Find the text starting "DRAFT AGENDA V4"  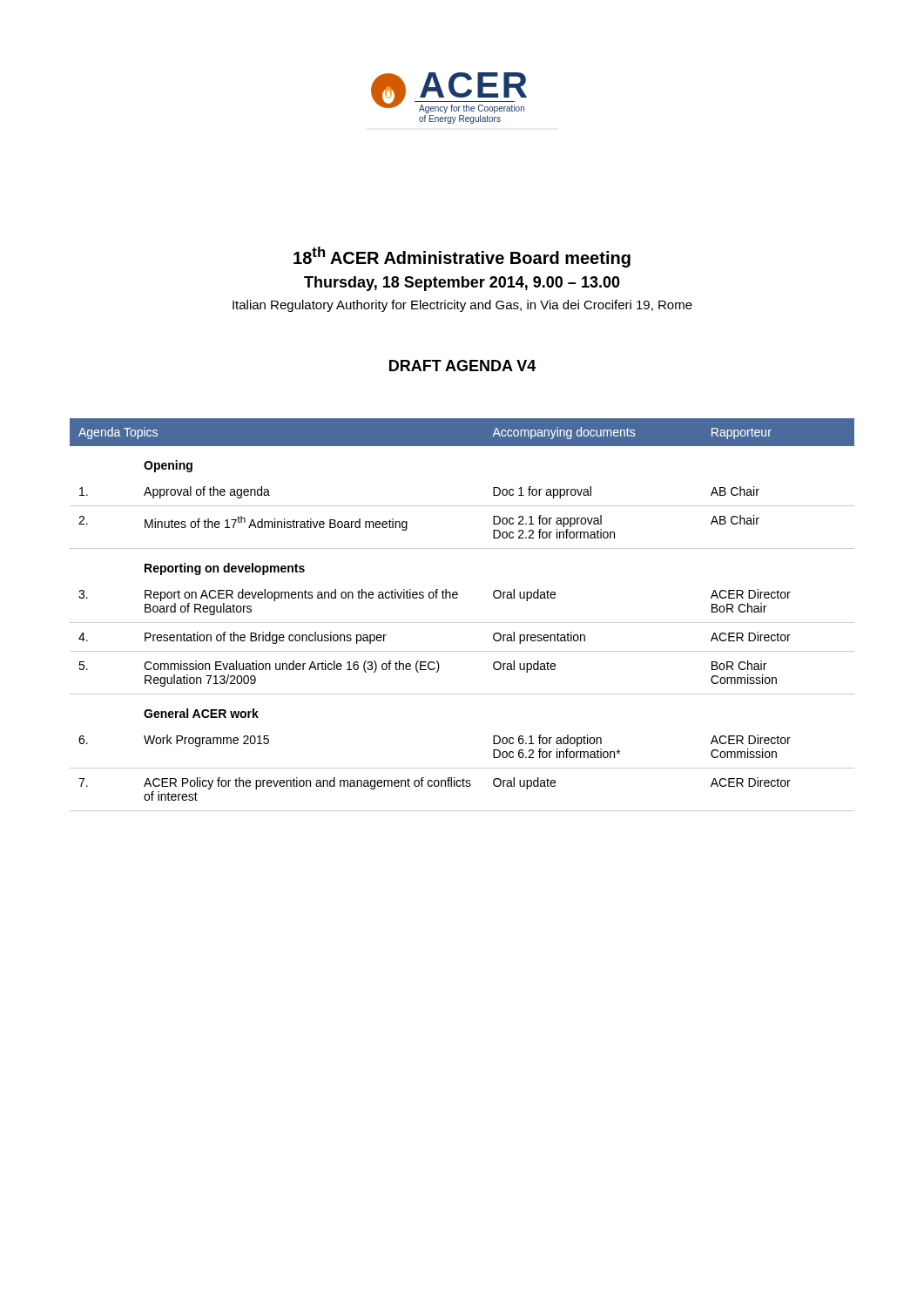tap(462, 366)
